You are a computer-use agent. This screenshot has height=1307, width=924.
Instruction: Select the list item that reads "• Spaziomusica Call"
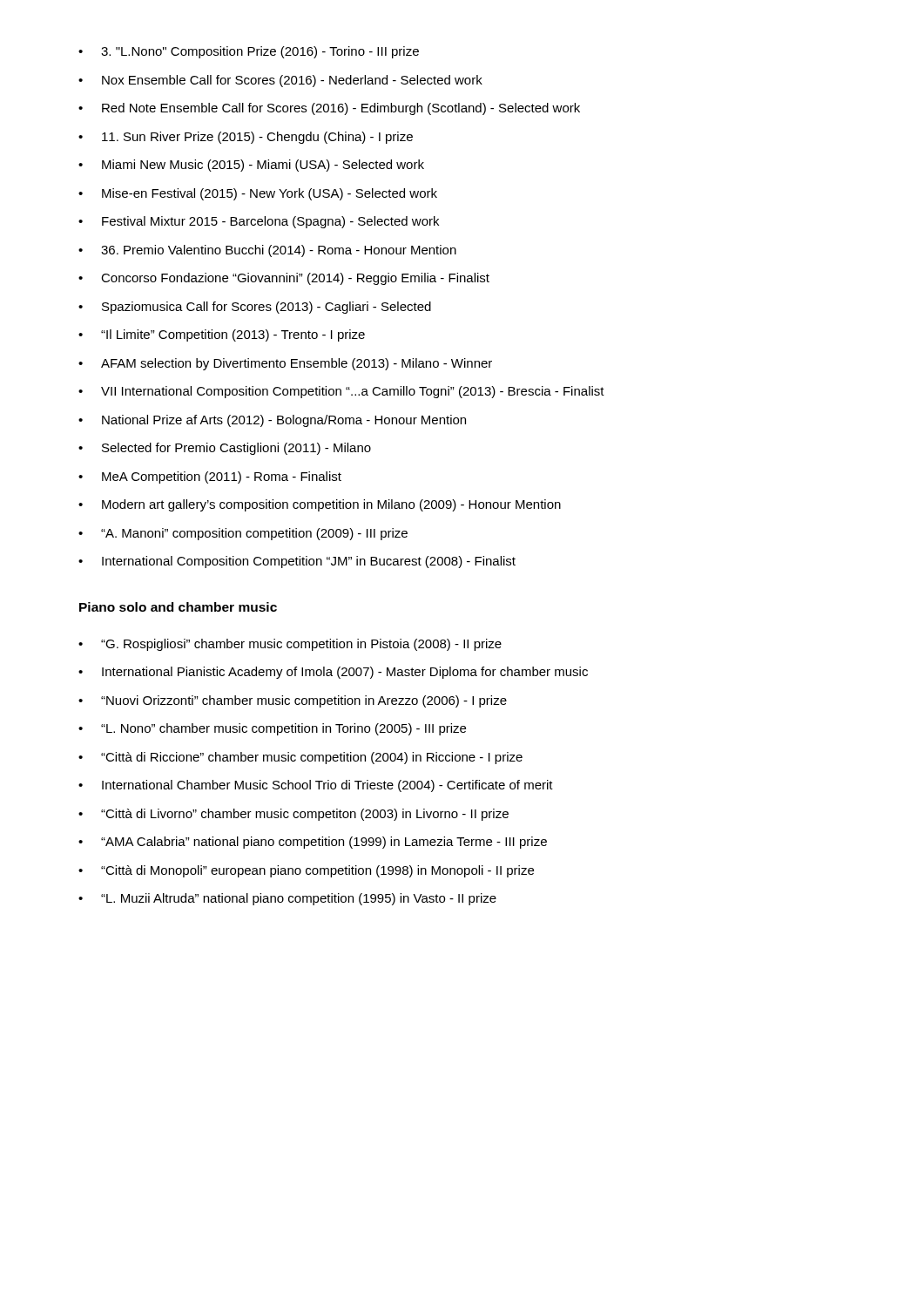[x=255, y=306]
